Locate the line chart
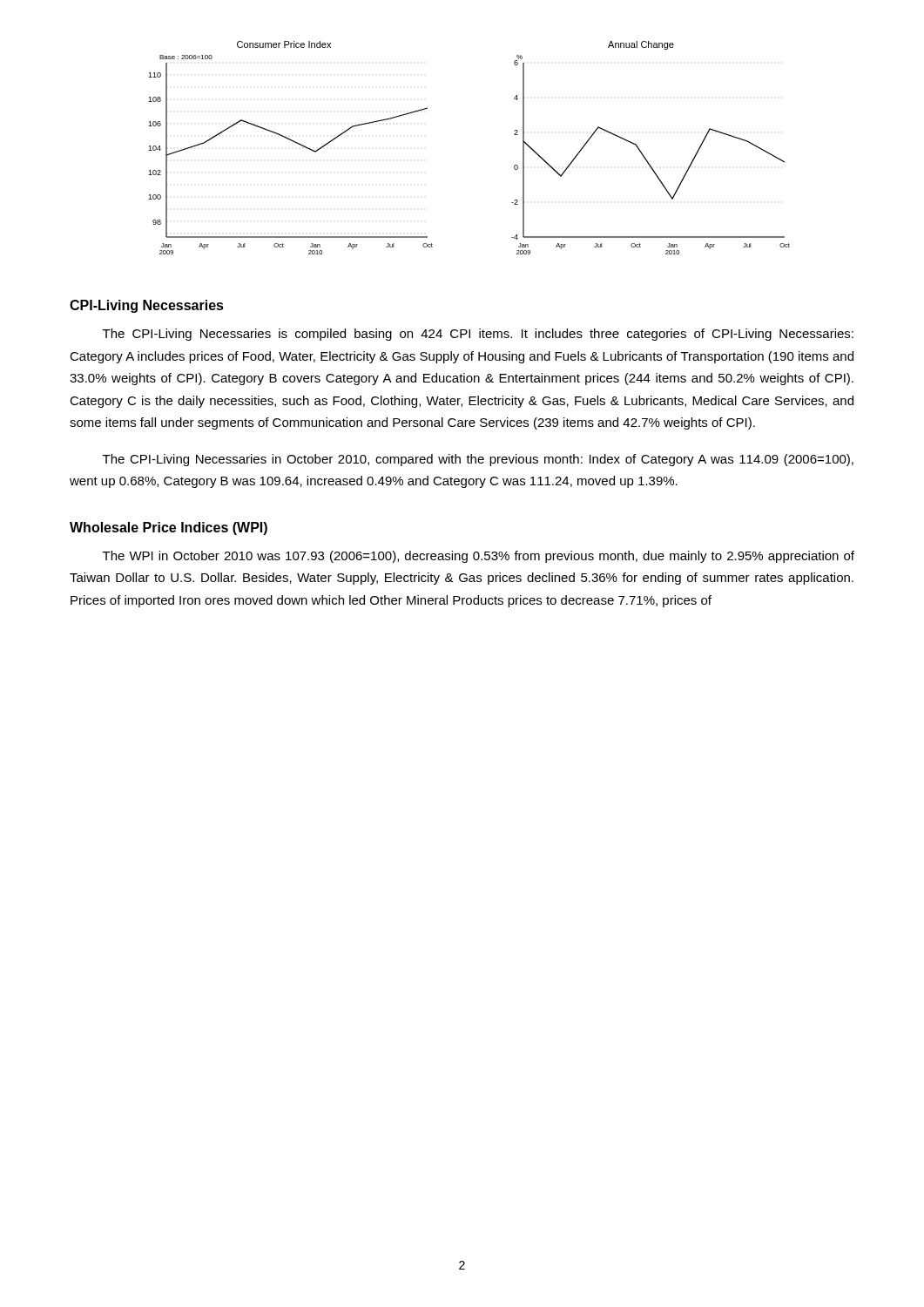This screenshot has width=924, height=1307. [x=462, y=135]
